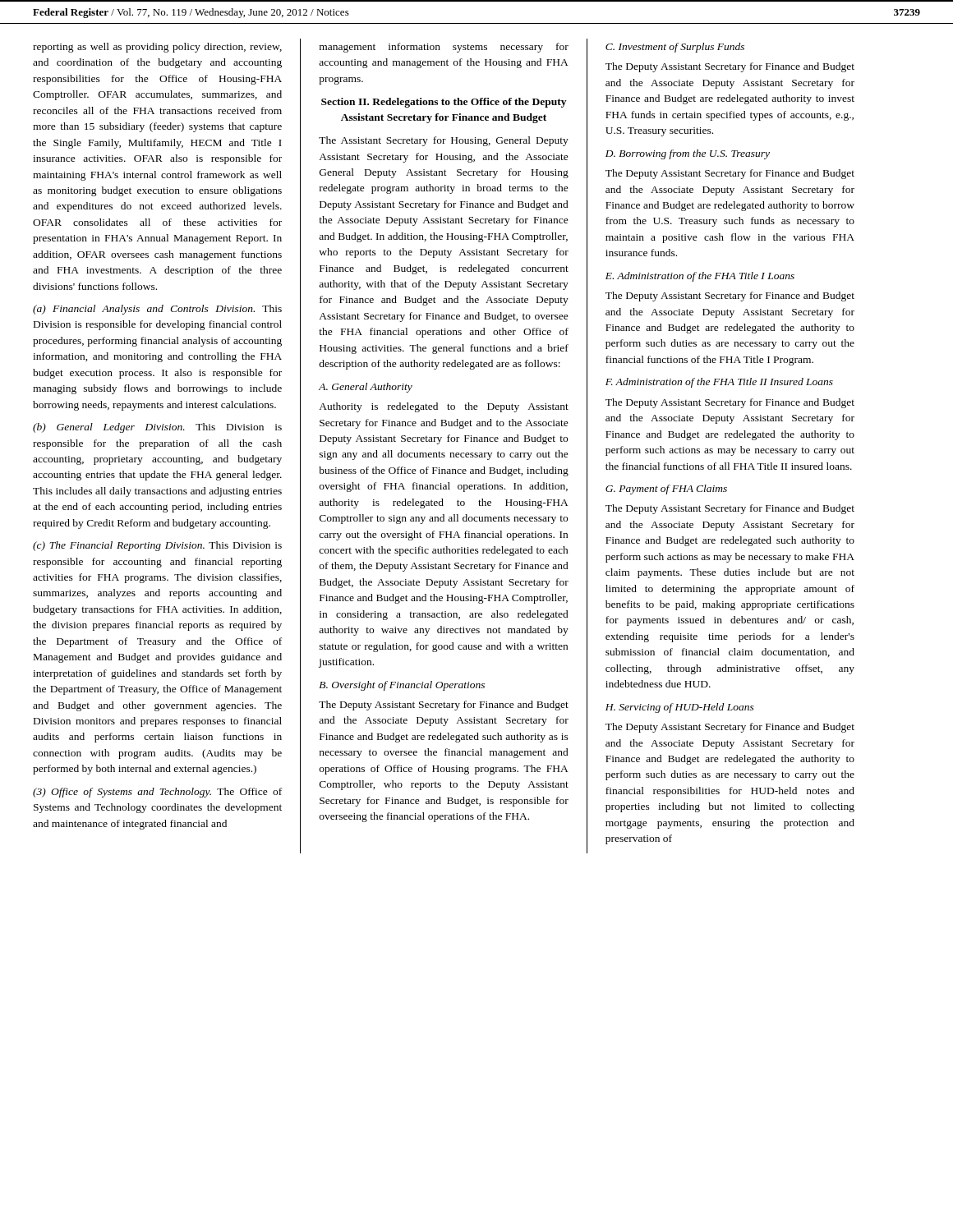This screenshot has width=953, height=1232.
Task: Locate the block of text that opens with "Authority is redelegated to the Deputy"
Action: (x=444, y=534)
